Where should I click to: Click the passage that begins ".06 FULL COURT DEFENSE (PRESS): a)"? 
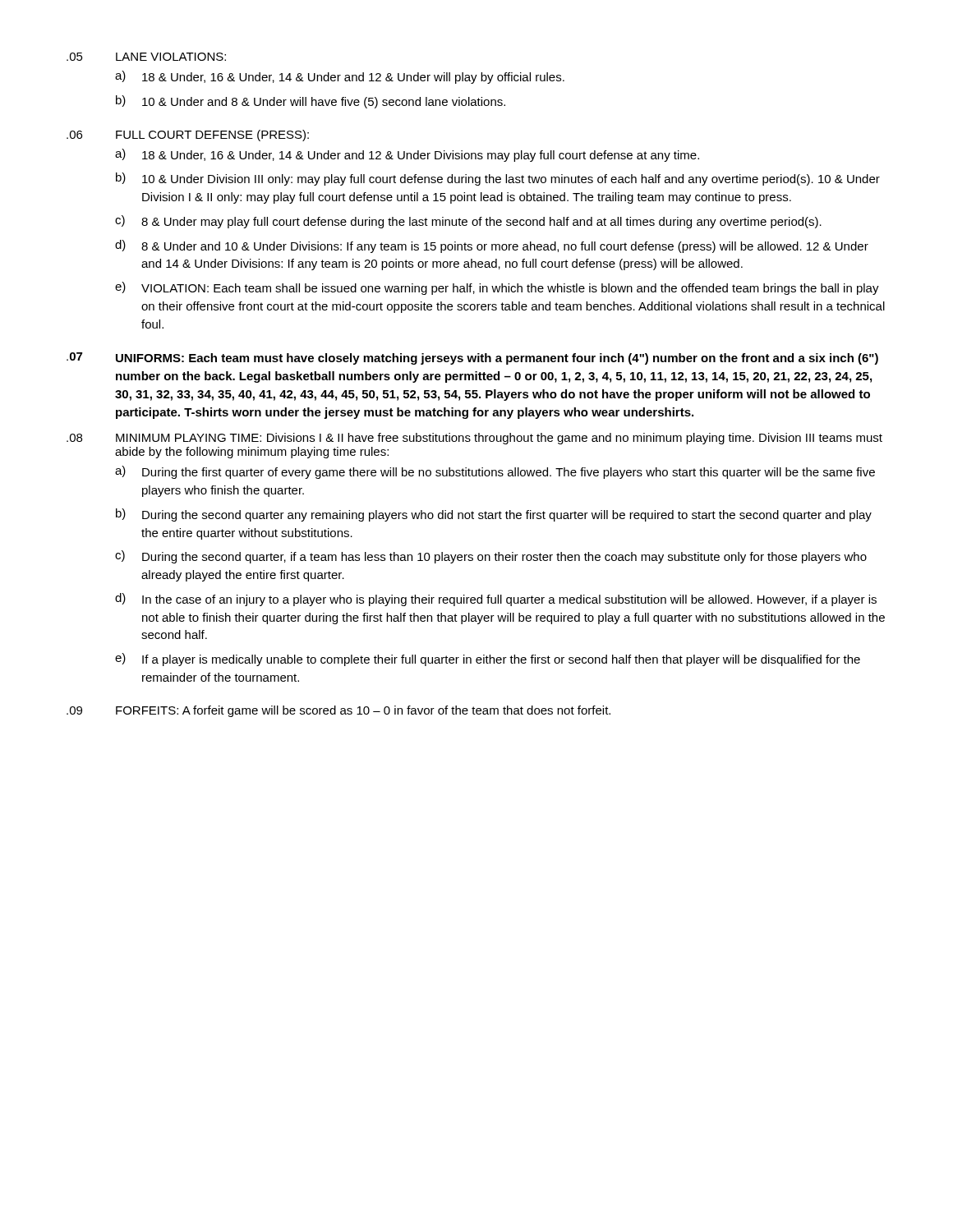point(476,233)
